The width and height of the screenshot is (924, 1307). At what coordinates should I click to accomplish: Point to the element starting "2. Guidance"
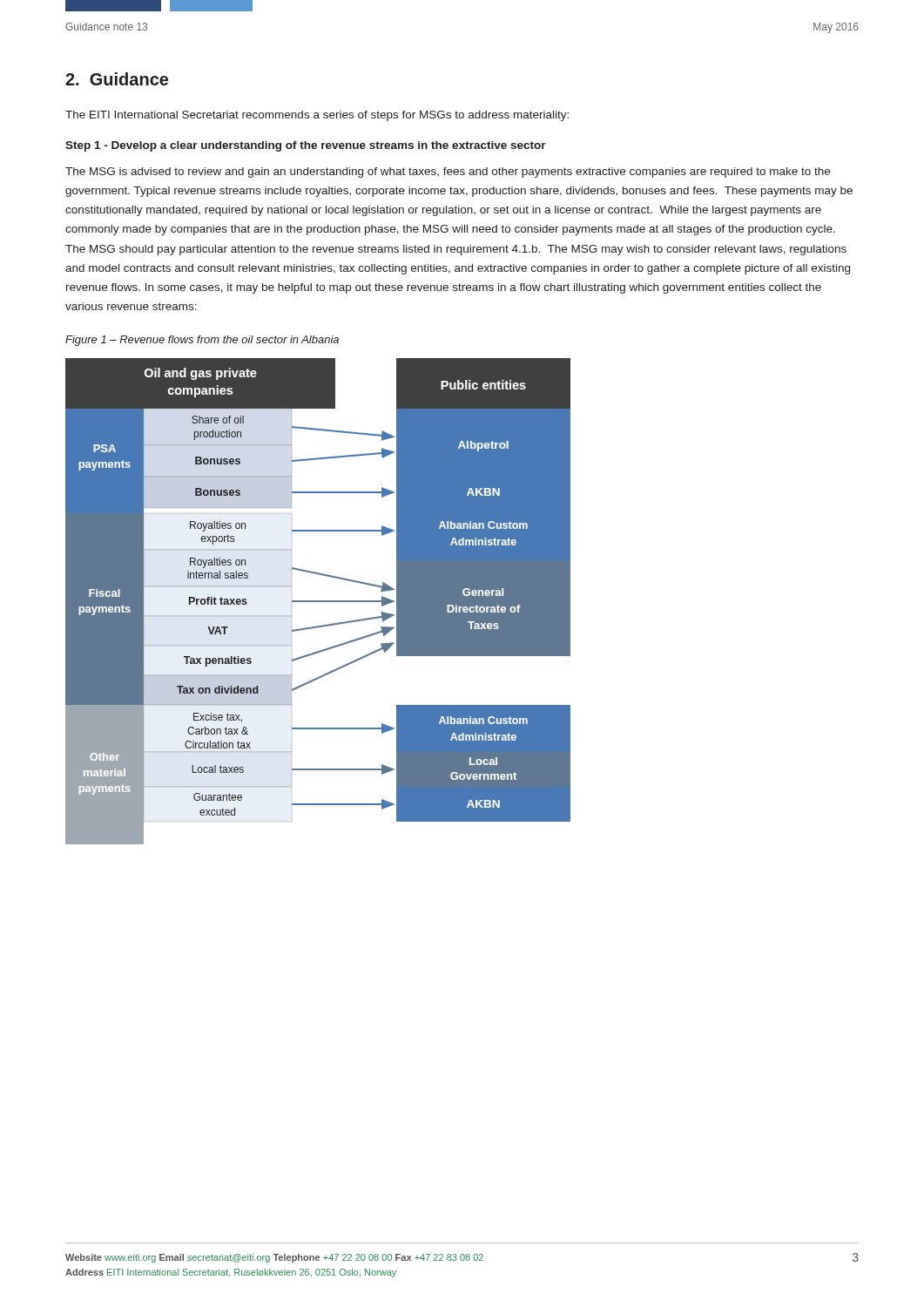[x=117, y=79]
